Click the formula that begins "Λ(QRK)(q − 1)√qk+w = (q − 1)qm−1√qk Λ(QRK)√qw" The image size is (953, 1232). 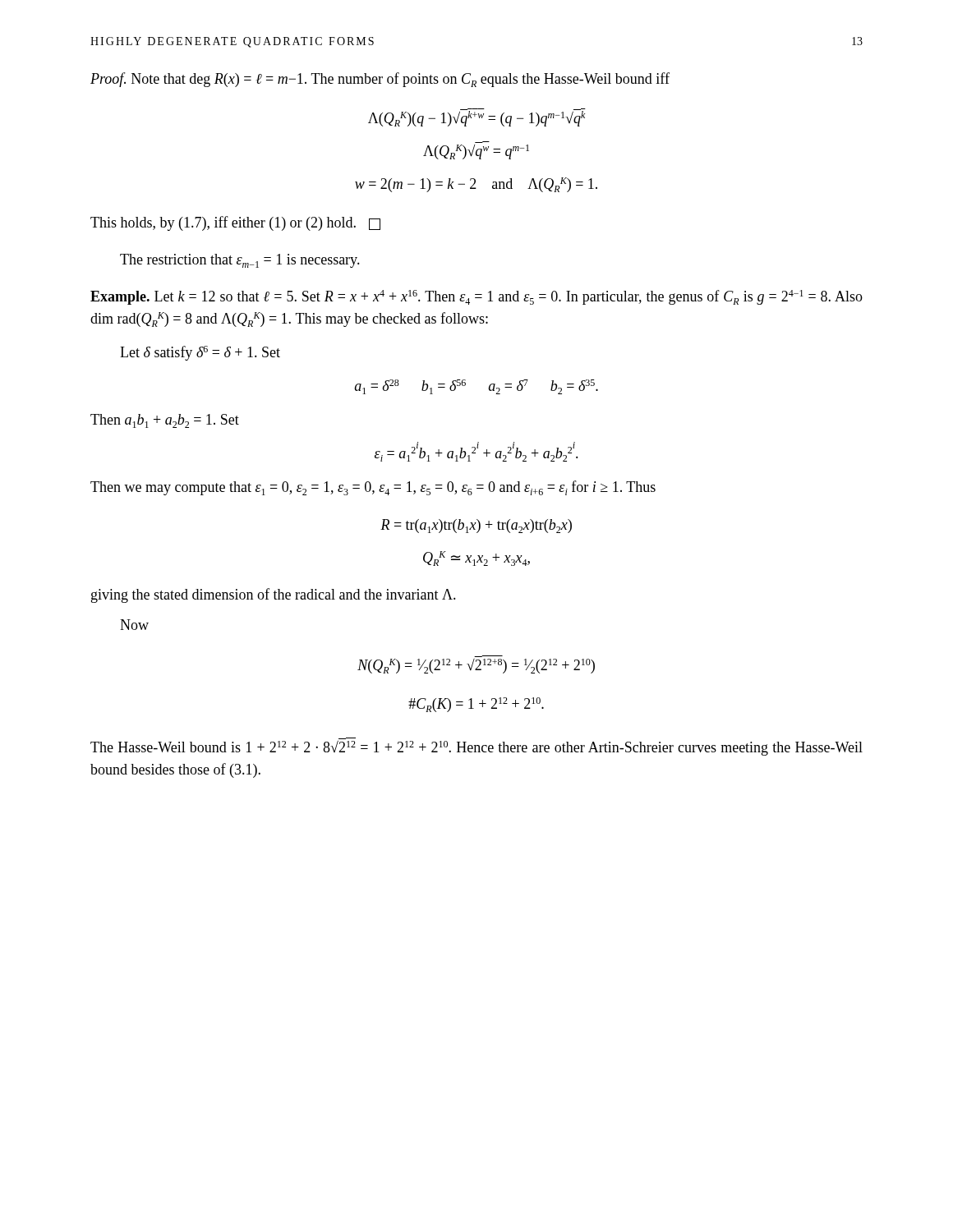476,151
